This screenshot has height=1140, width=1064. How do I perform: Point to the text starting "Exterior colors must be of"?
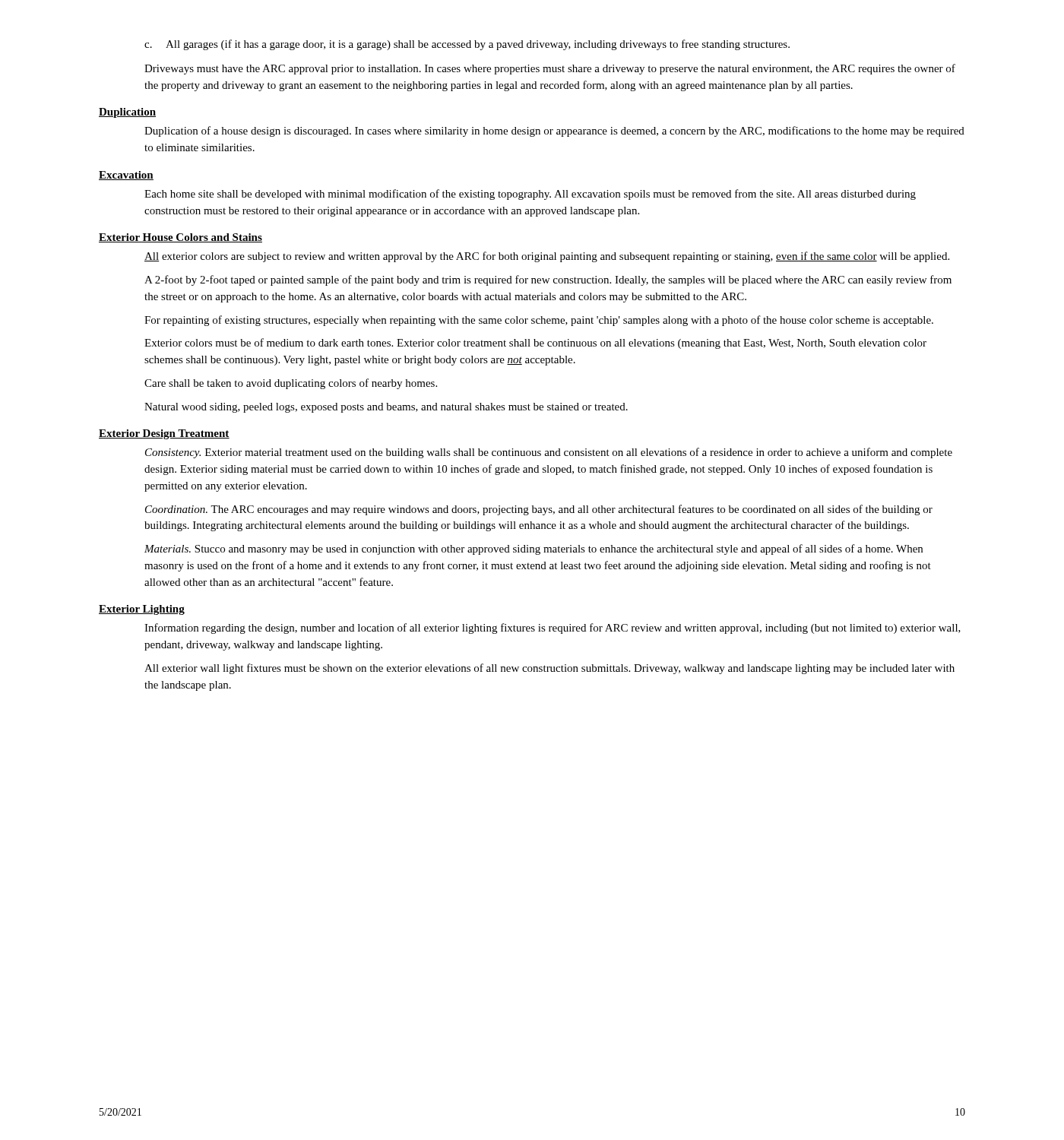(x=535, y=351)
